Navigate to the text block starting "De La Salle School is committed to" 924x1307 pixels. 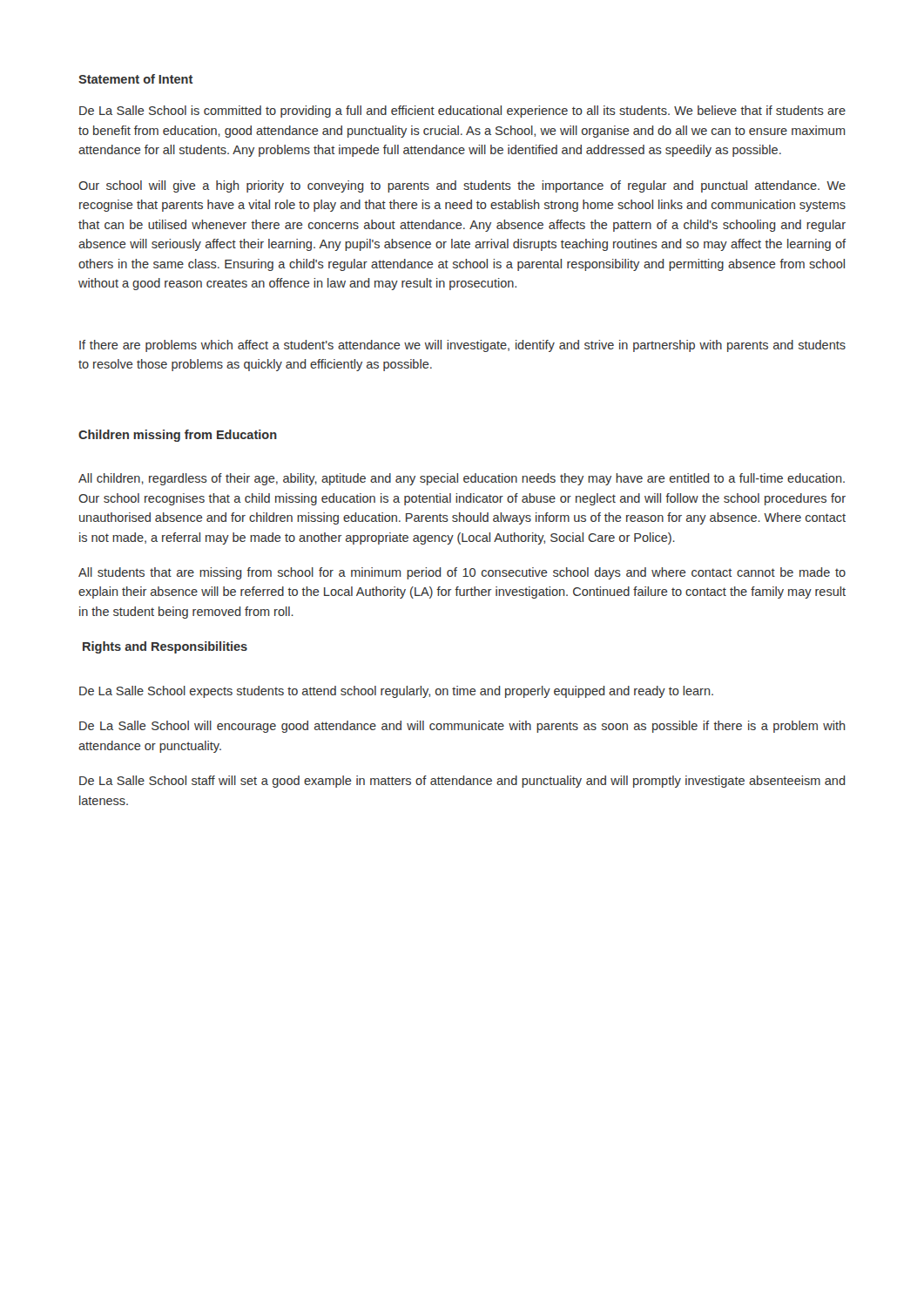pos(462,131)
